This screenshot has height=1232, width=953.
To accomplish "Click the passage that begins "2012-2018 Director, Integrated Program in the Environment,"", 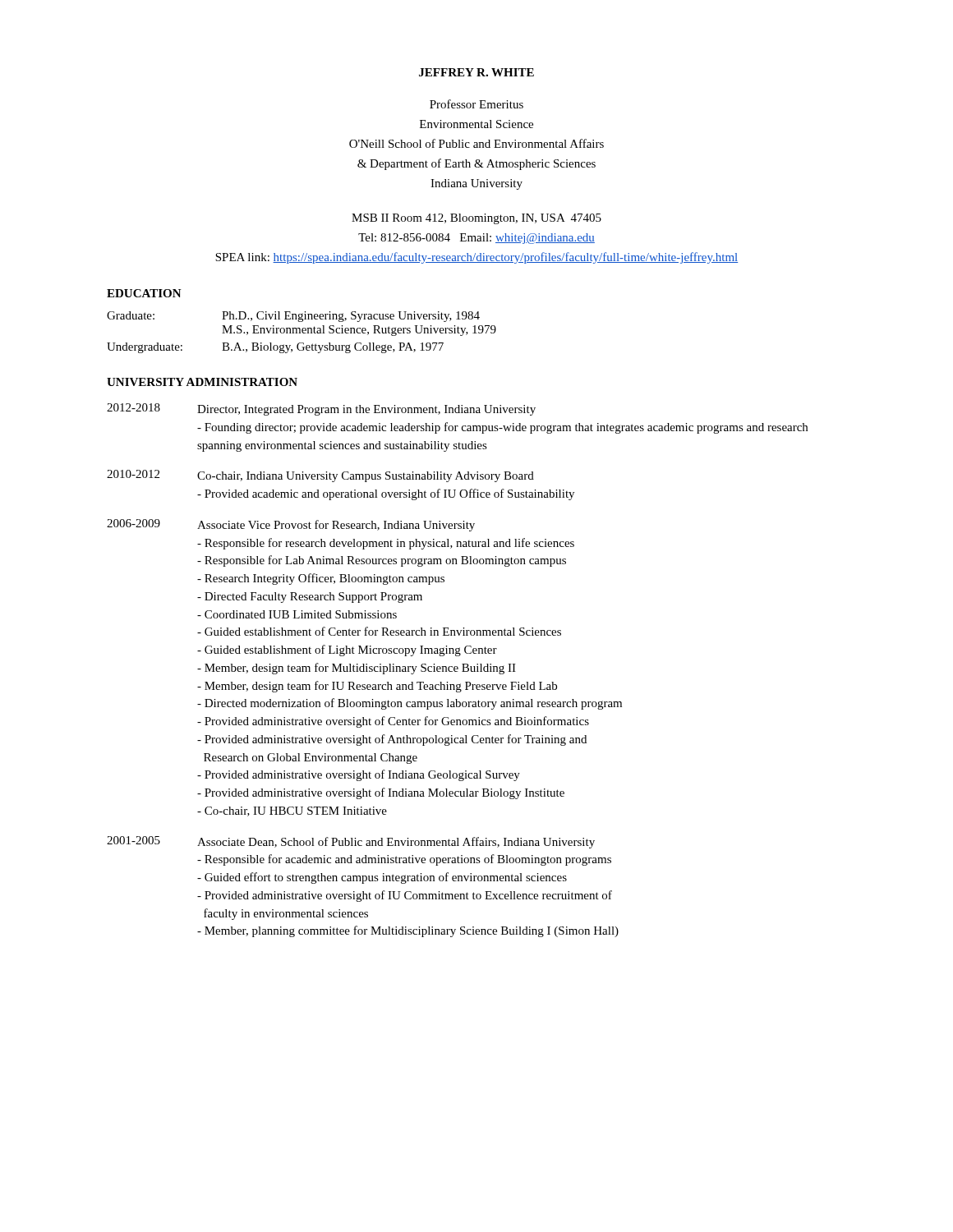I will (476, 428).
